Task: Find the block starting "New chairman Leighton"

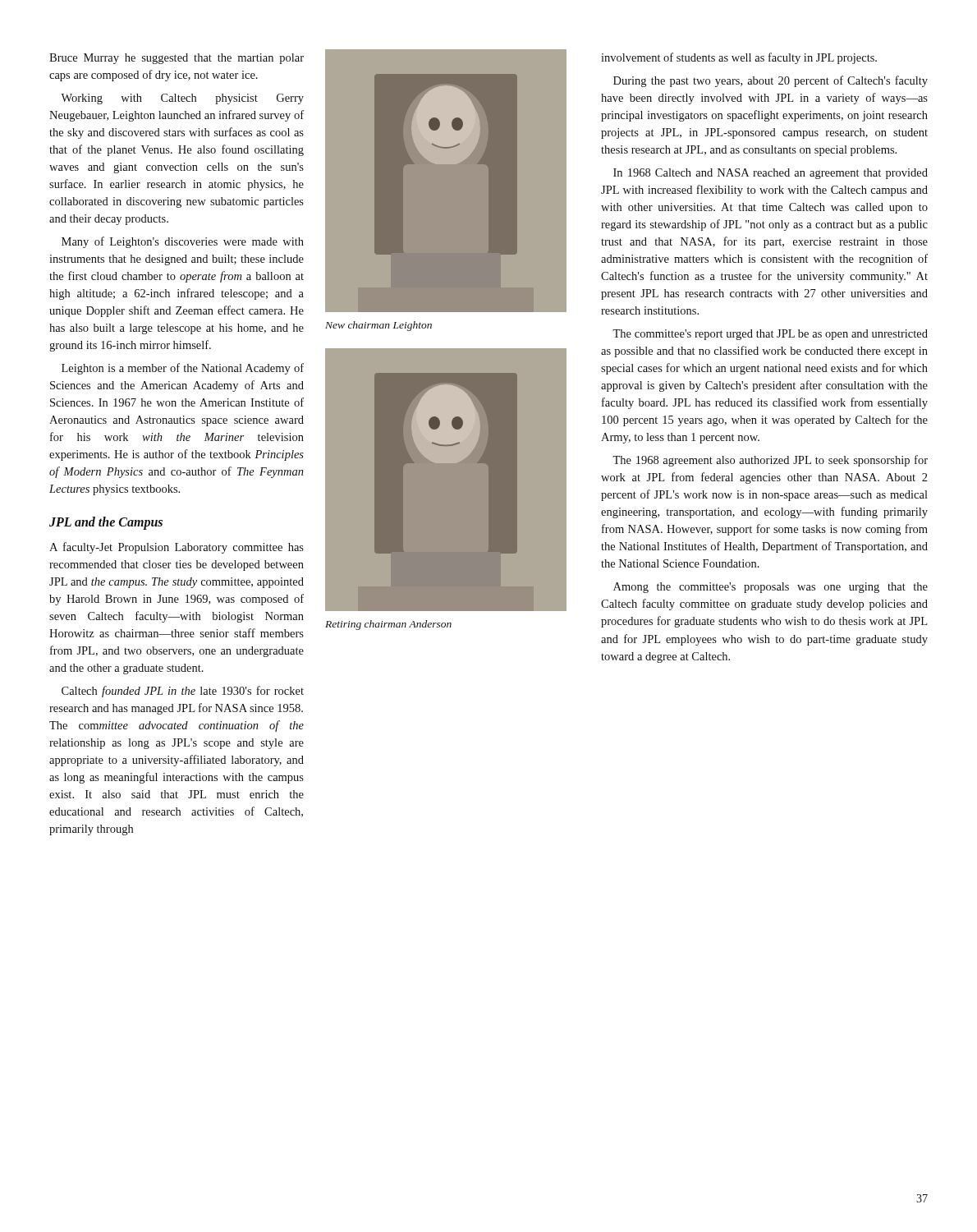Action: (379, 325)
